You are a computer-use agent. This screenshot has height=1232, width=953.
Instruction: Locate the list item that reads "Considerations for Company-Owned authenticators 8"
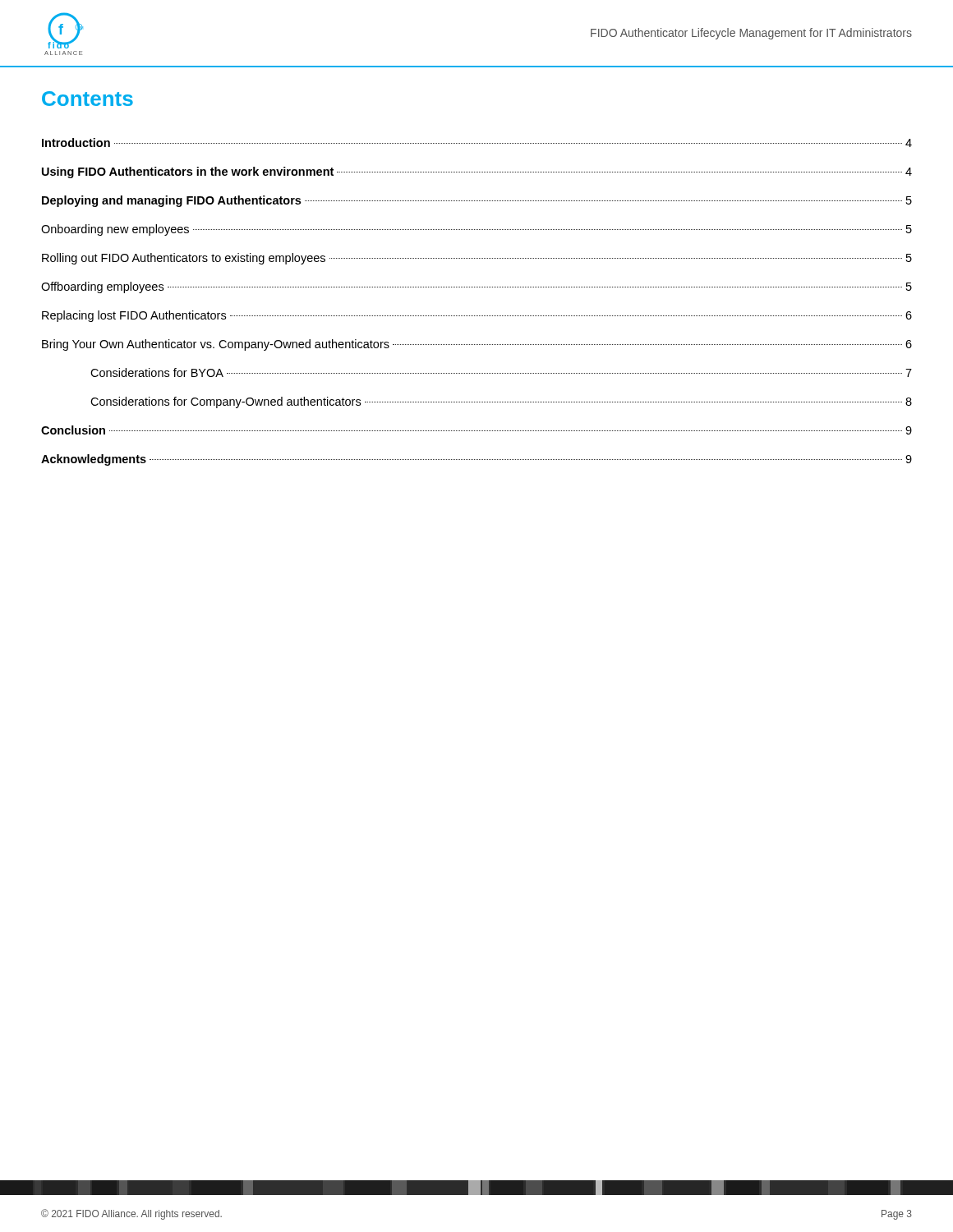476,402
